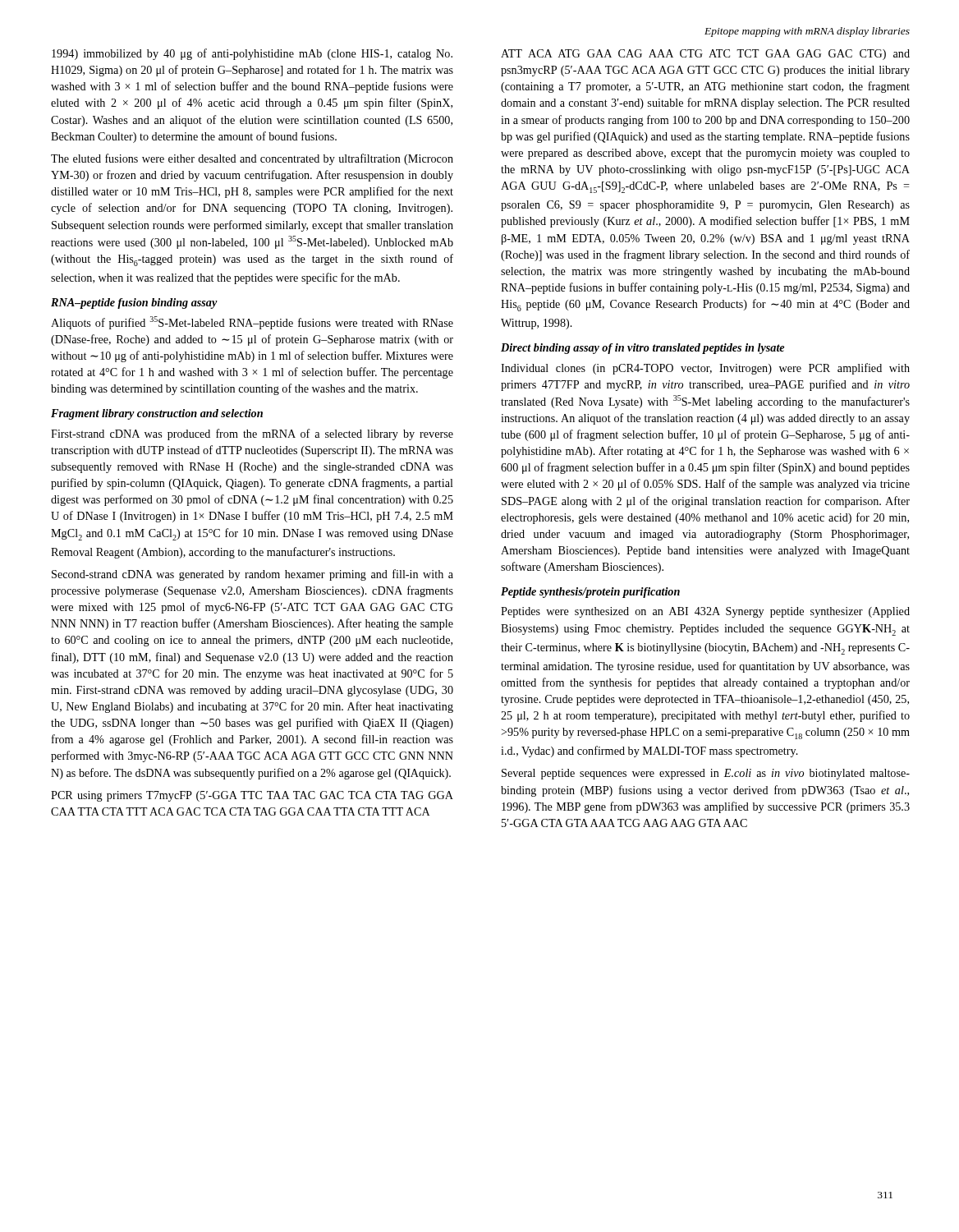This screenshot has height=1232, width=959.
Task: Find the text block that says "Several peptide sequences were expressed"
Action: (x=705, y=798)
